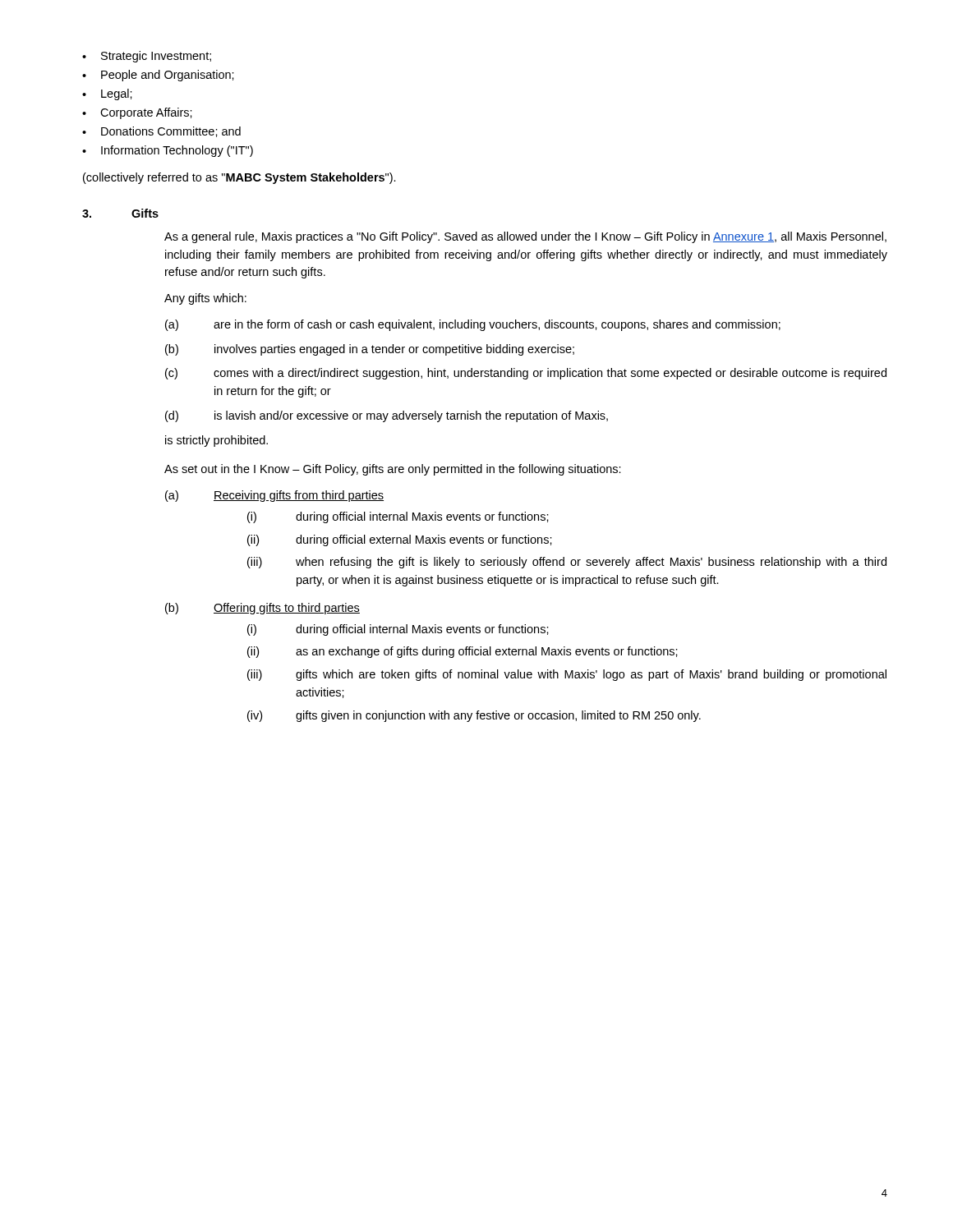The image size is (953, 1232).
Task: Navigate to the element starting "As a general rule, Maxis practices a "No"
Action: point(526,254)
